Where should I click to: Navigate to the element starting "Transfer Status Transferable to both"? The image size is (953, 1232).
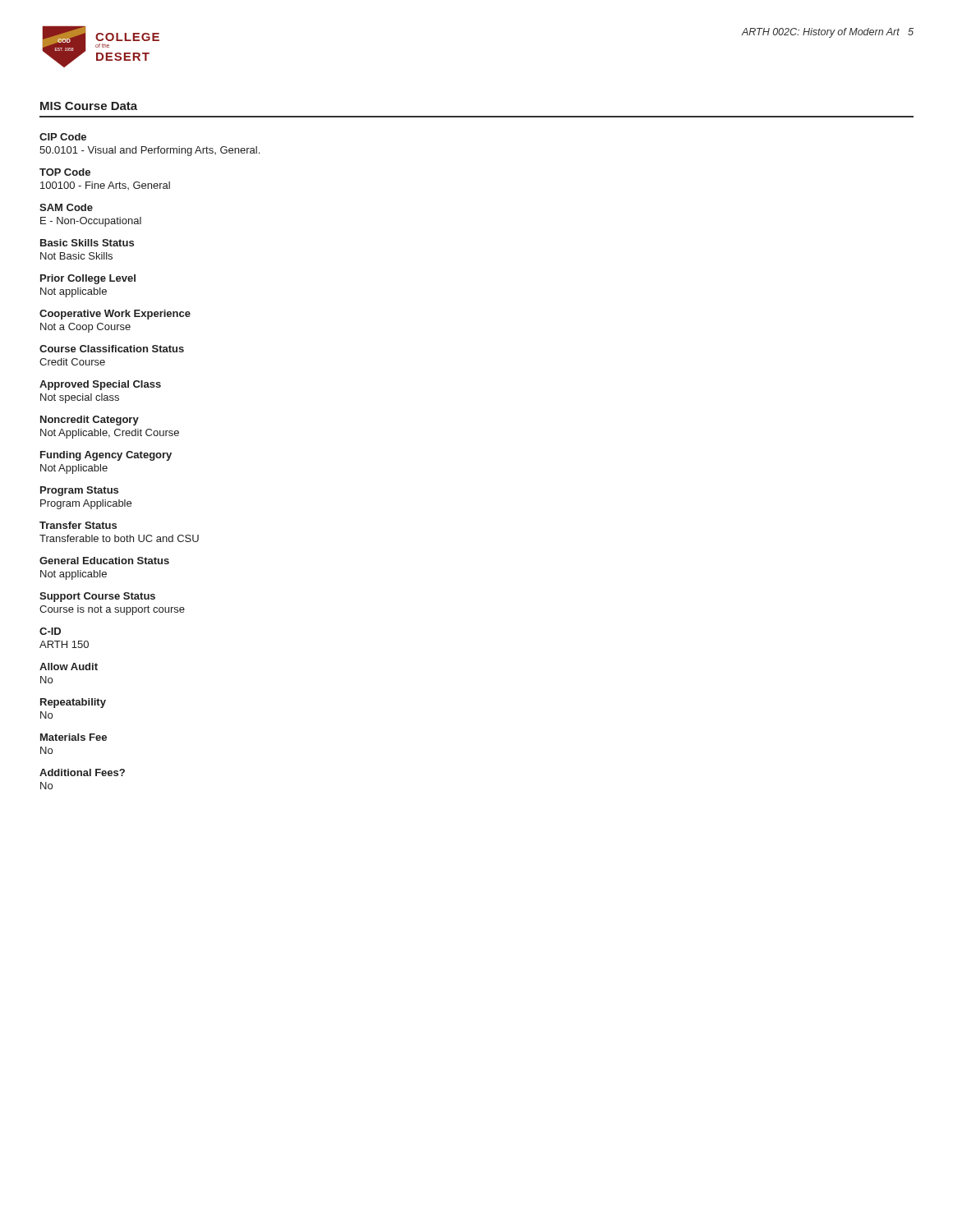(78, 525)
